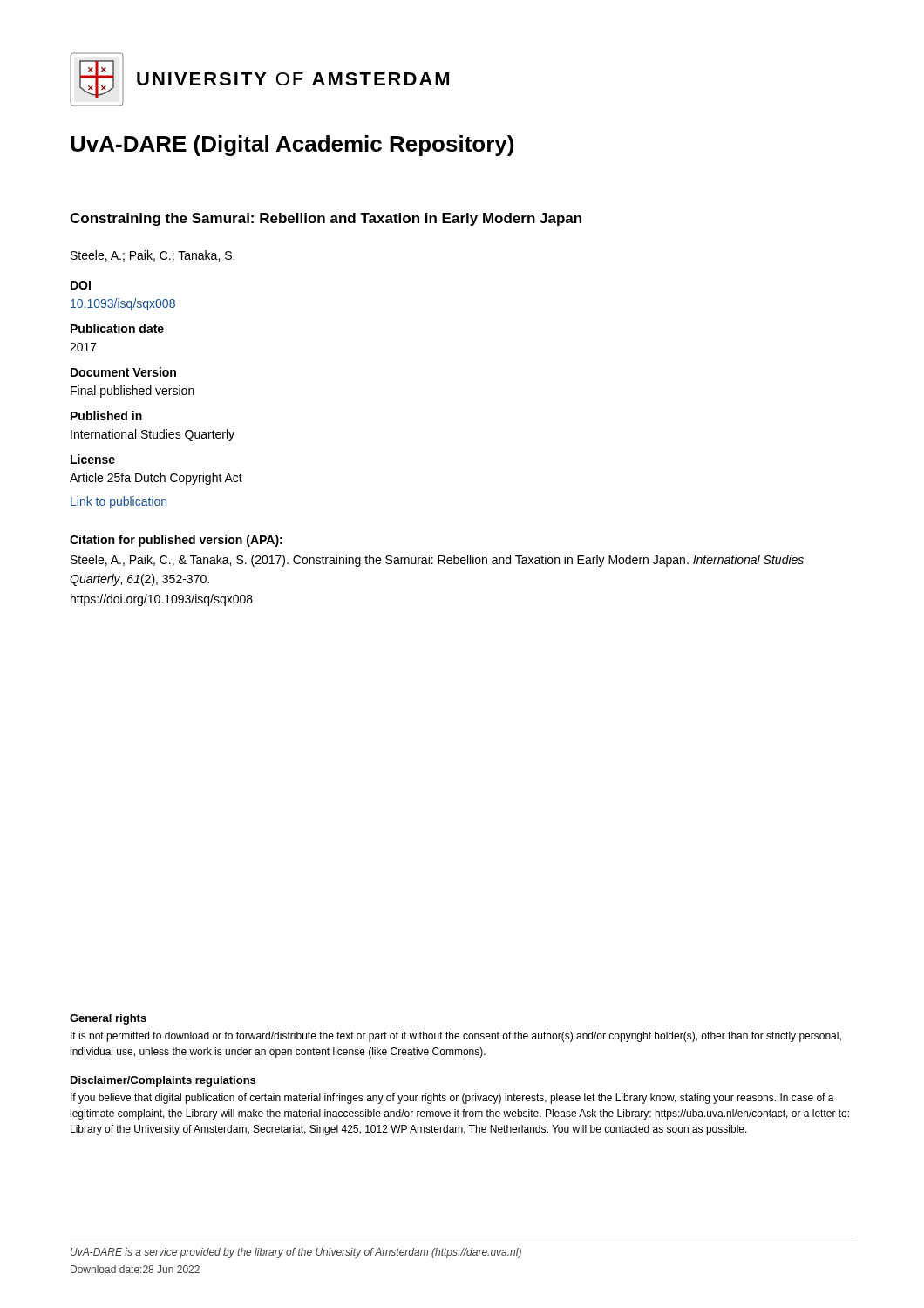Locate the text "Link to publication"
924x1308 pixels.
pyautogui.click(x=119, y=502)
